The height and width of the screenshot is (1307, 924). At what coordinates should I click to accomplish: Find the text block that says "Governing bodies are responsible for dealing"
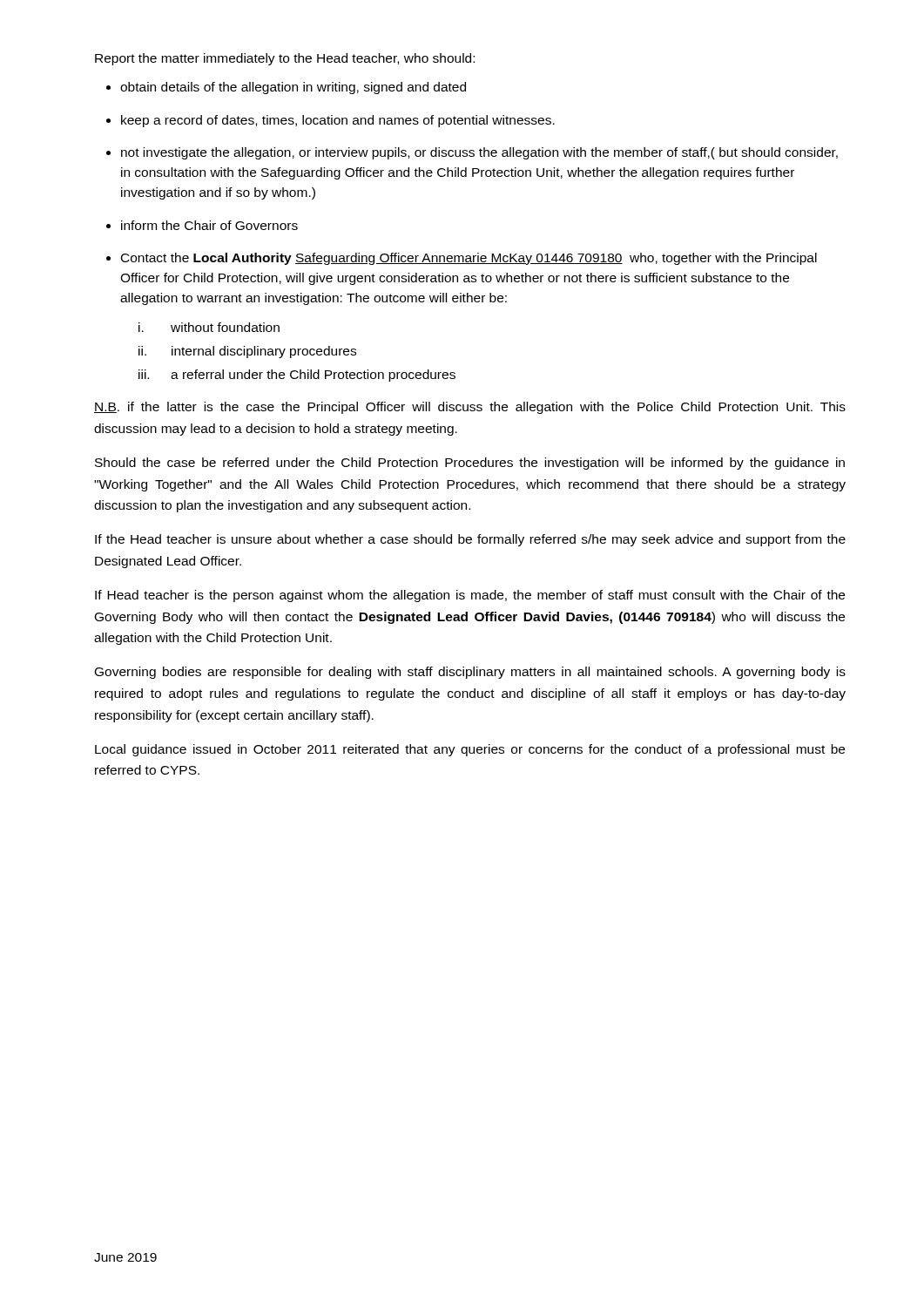tap(470, 694)
